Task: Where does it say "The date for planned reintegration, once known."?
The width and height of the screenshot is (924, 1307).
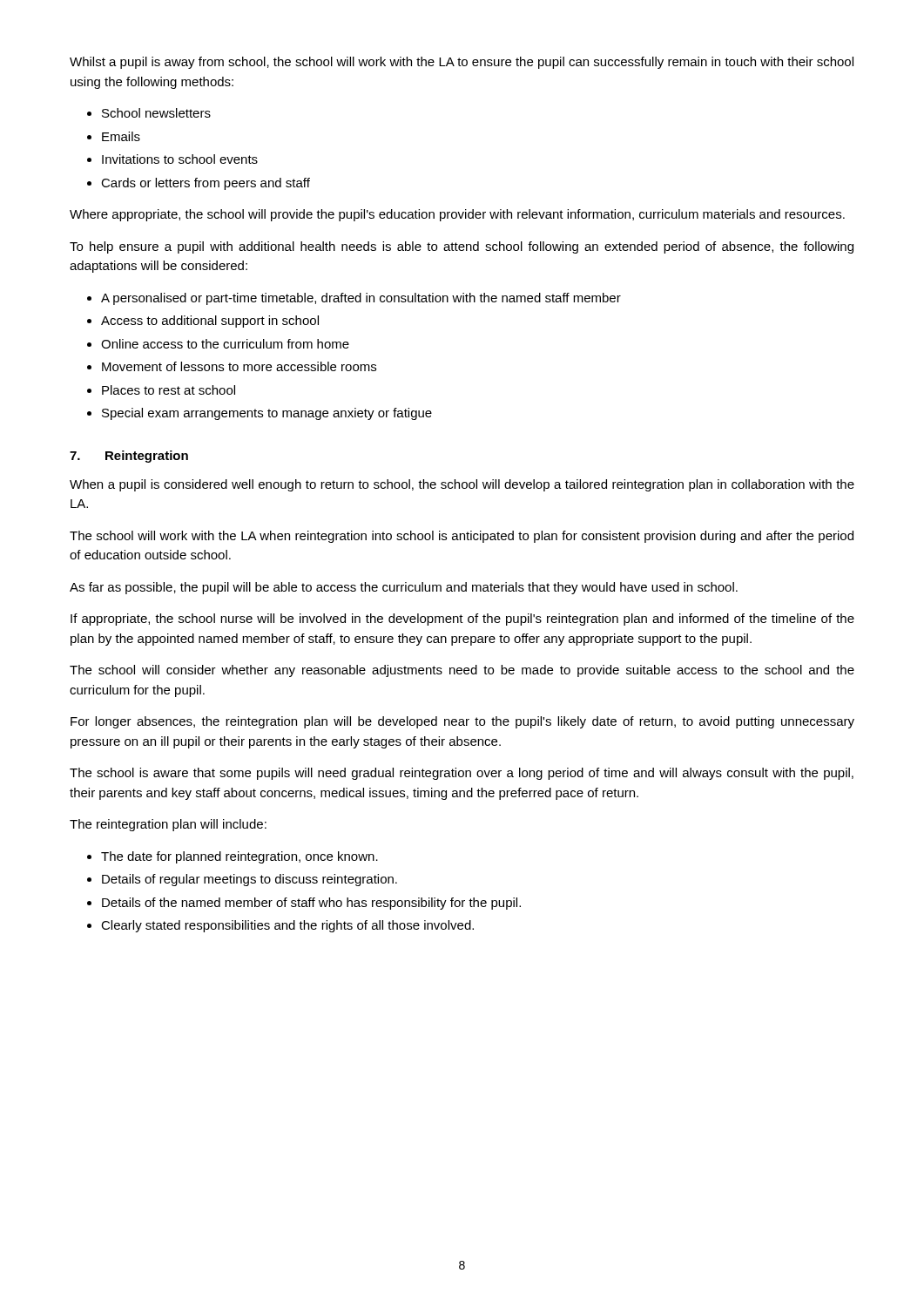Action: coord(240,856)
